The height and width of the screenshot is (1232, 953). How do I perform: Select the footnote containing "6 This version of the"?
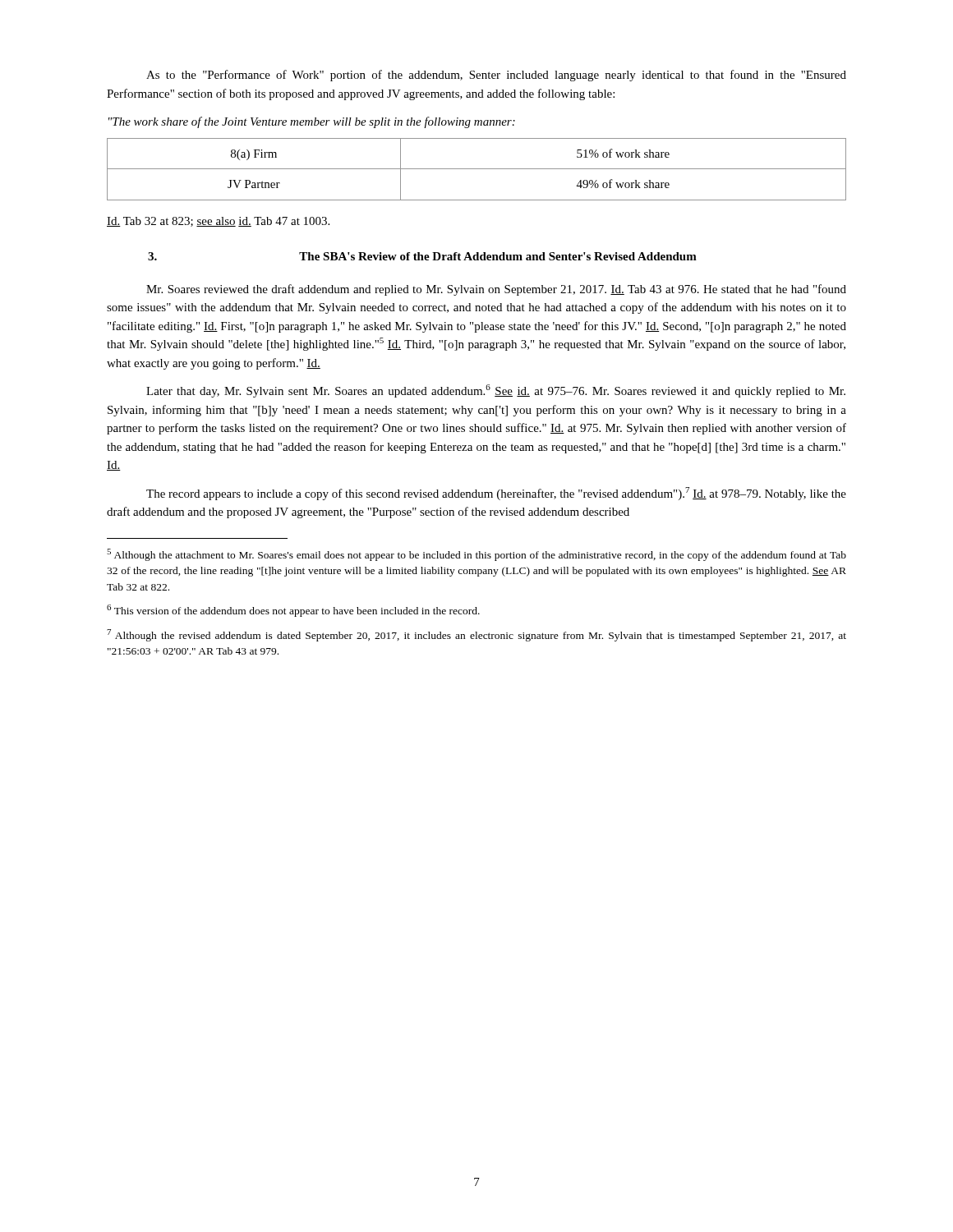pos(293,610)
